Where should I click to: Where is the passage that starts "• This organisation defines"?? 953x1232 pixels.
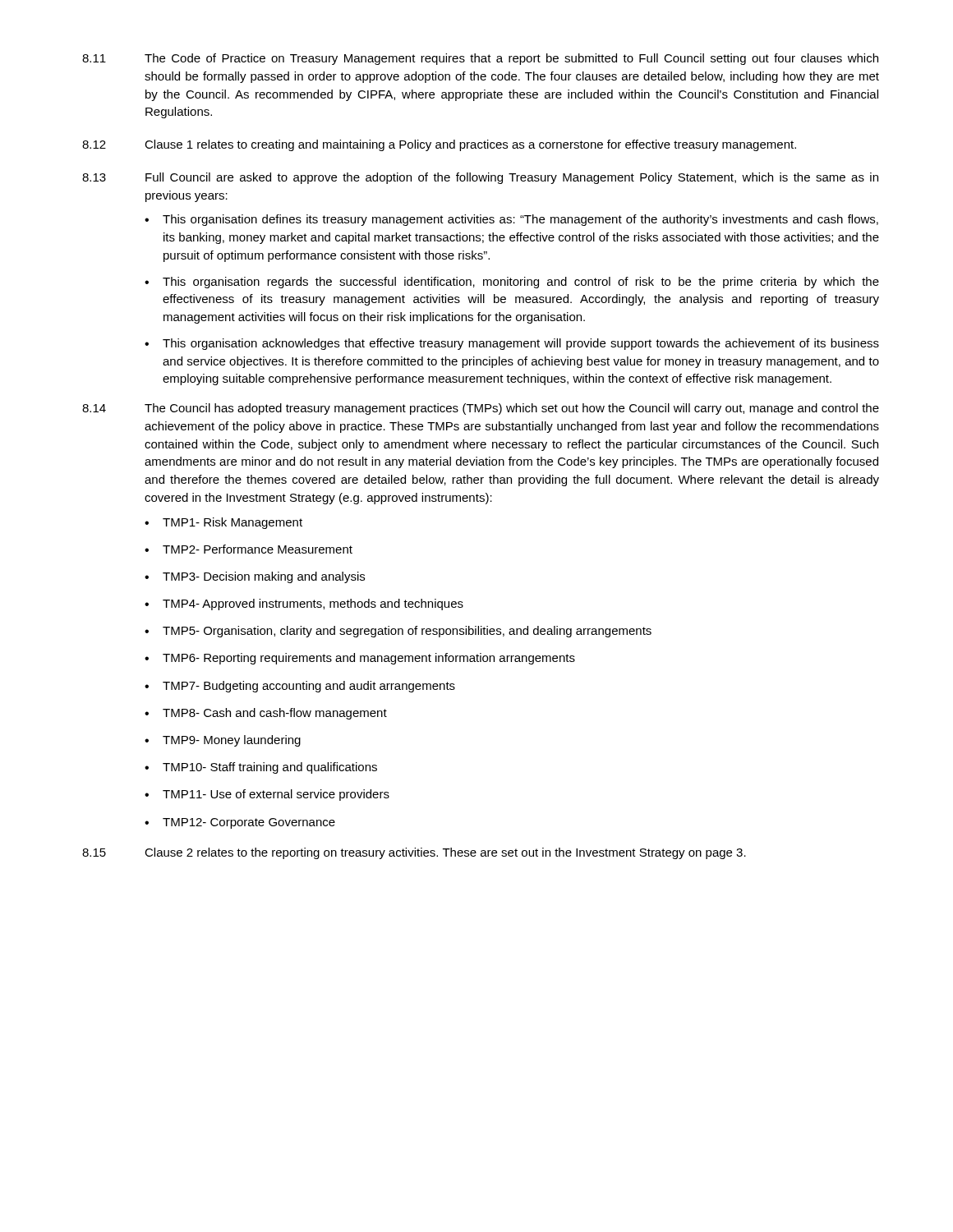(x=512, y=237)
